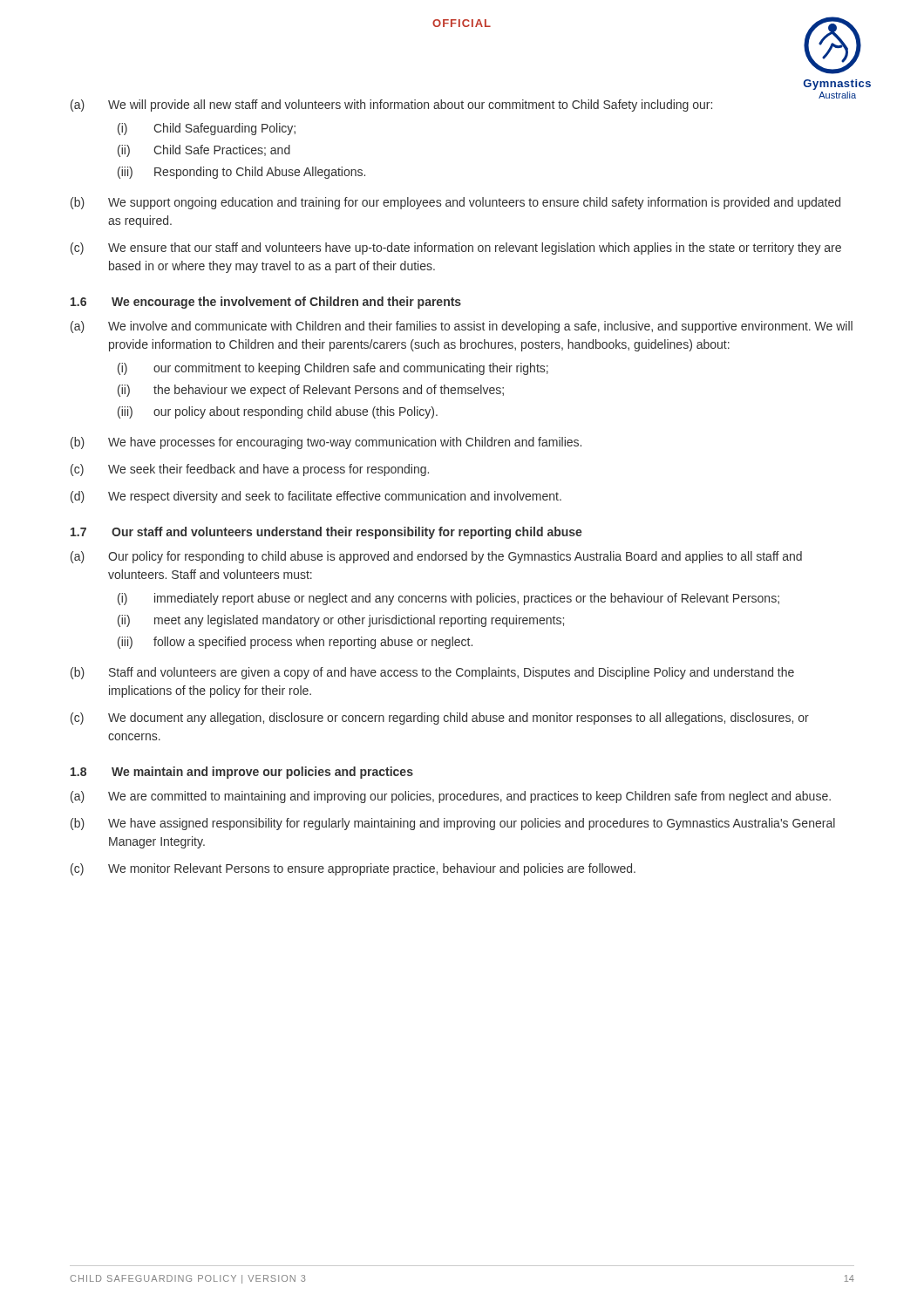The height and width of the screenshot is (1308, 924).
Task: Select the list item that says "(a) We involve"
Action: [x=462, y=371]
